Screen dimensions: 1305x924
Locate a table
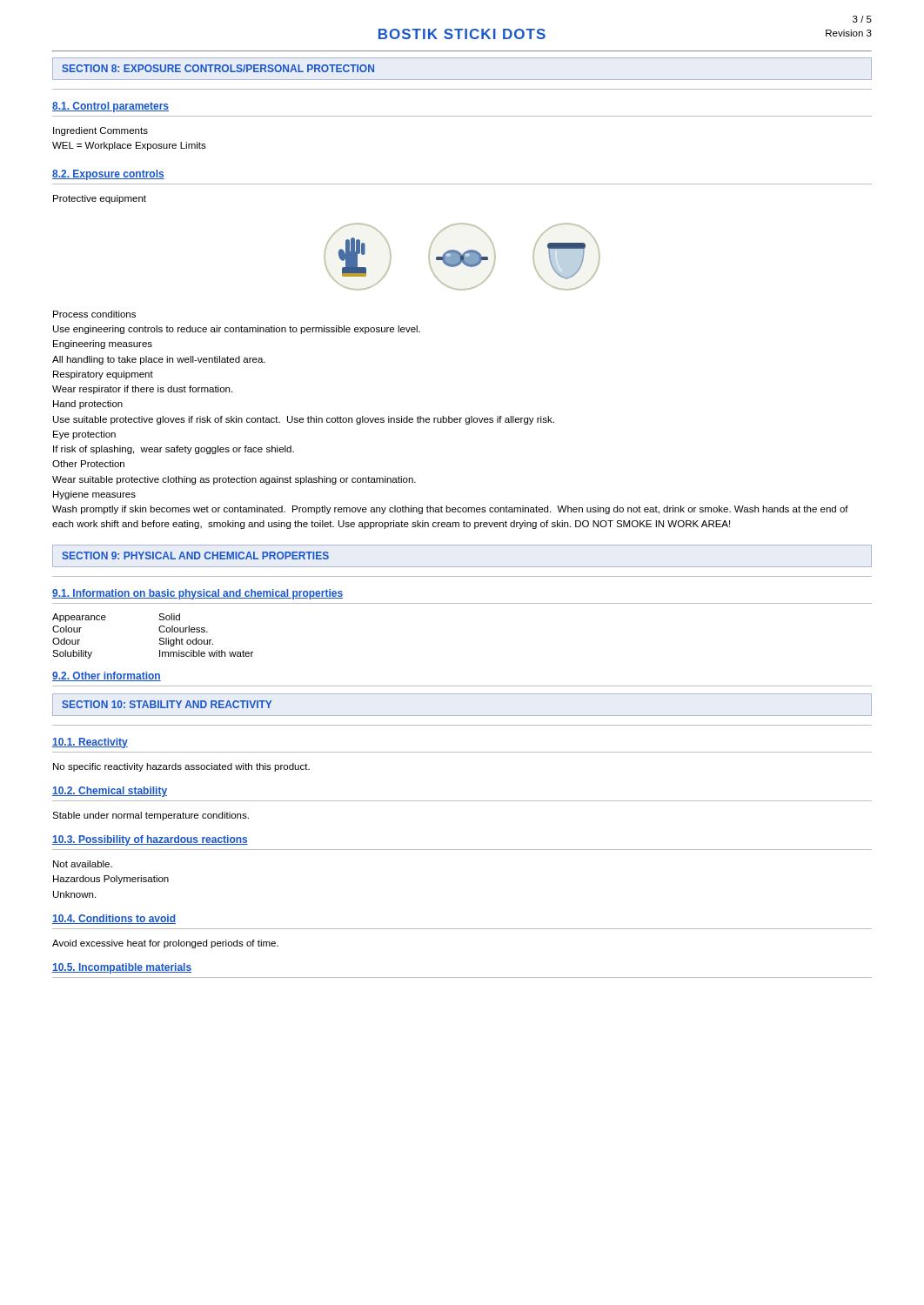462,635
